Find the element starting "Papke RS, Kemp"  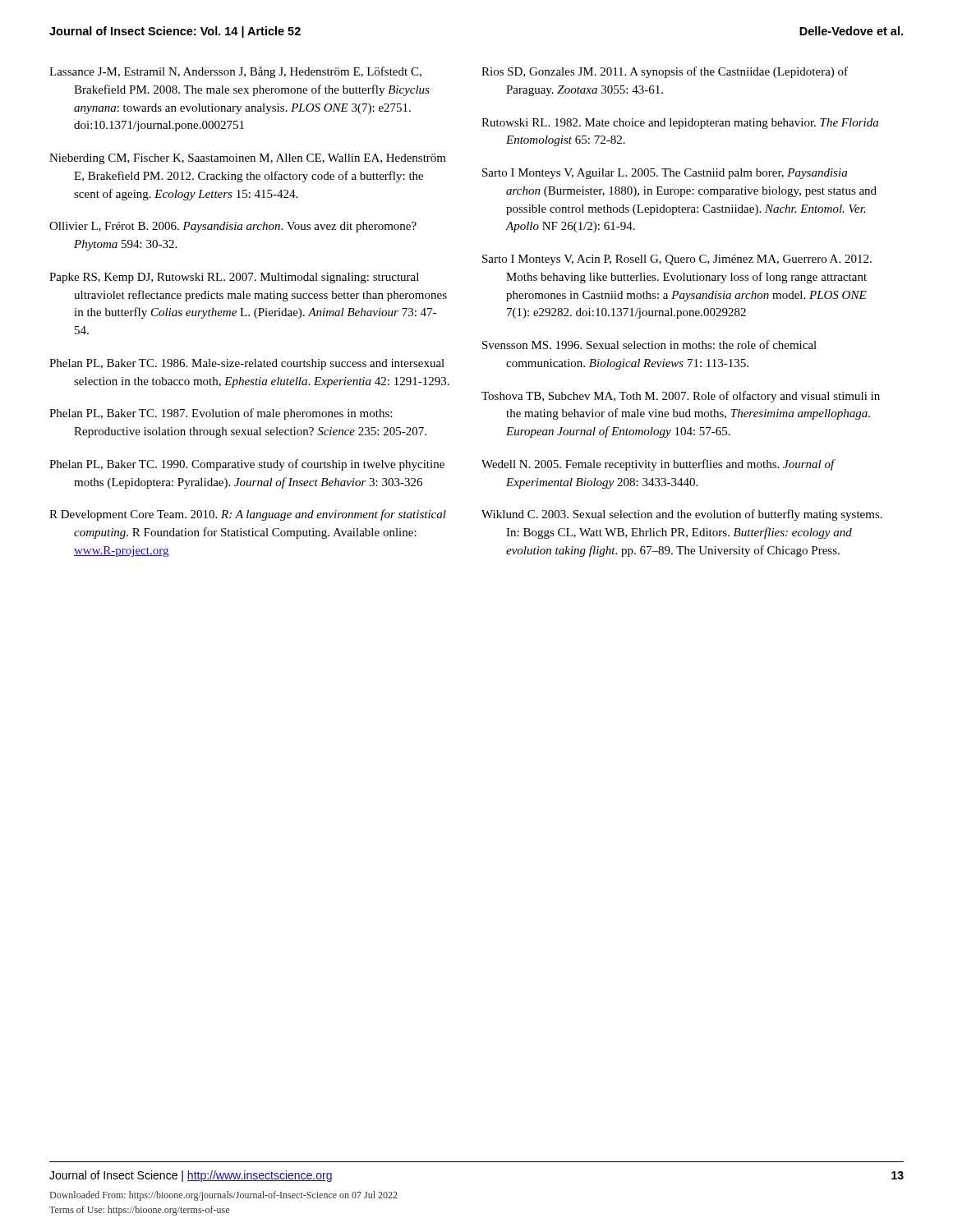pyautogui.click(x=248, y=303)
